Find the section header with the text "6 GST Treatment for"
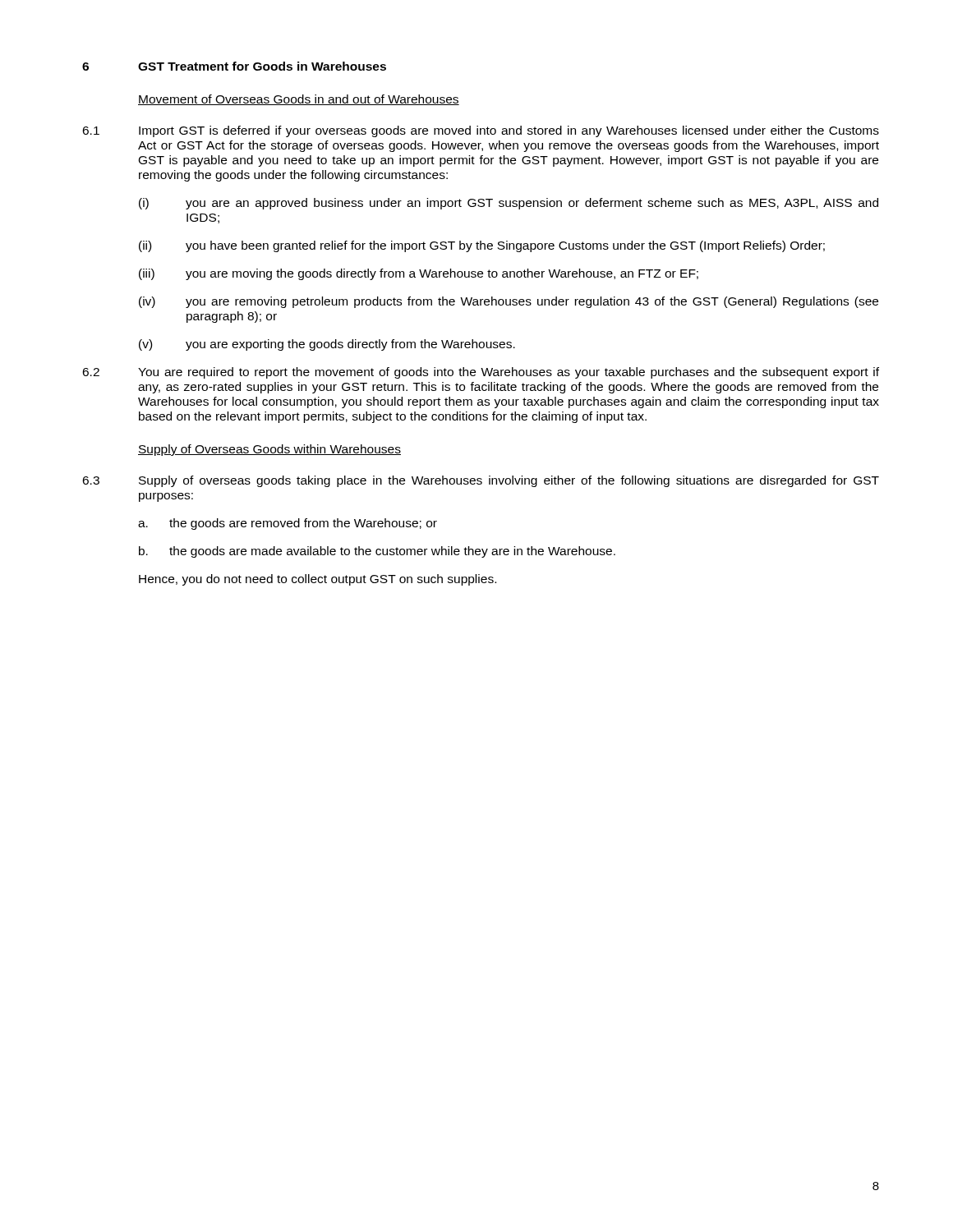Screen dimensions: 1232x953 [234, 67]
